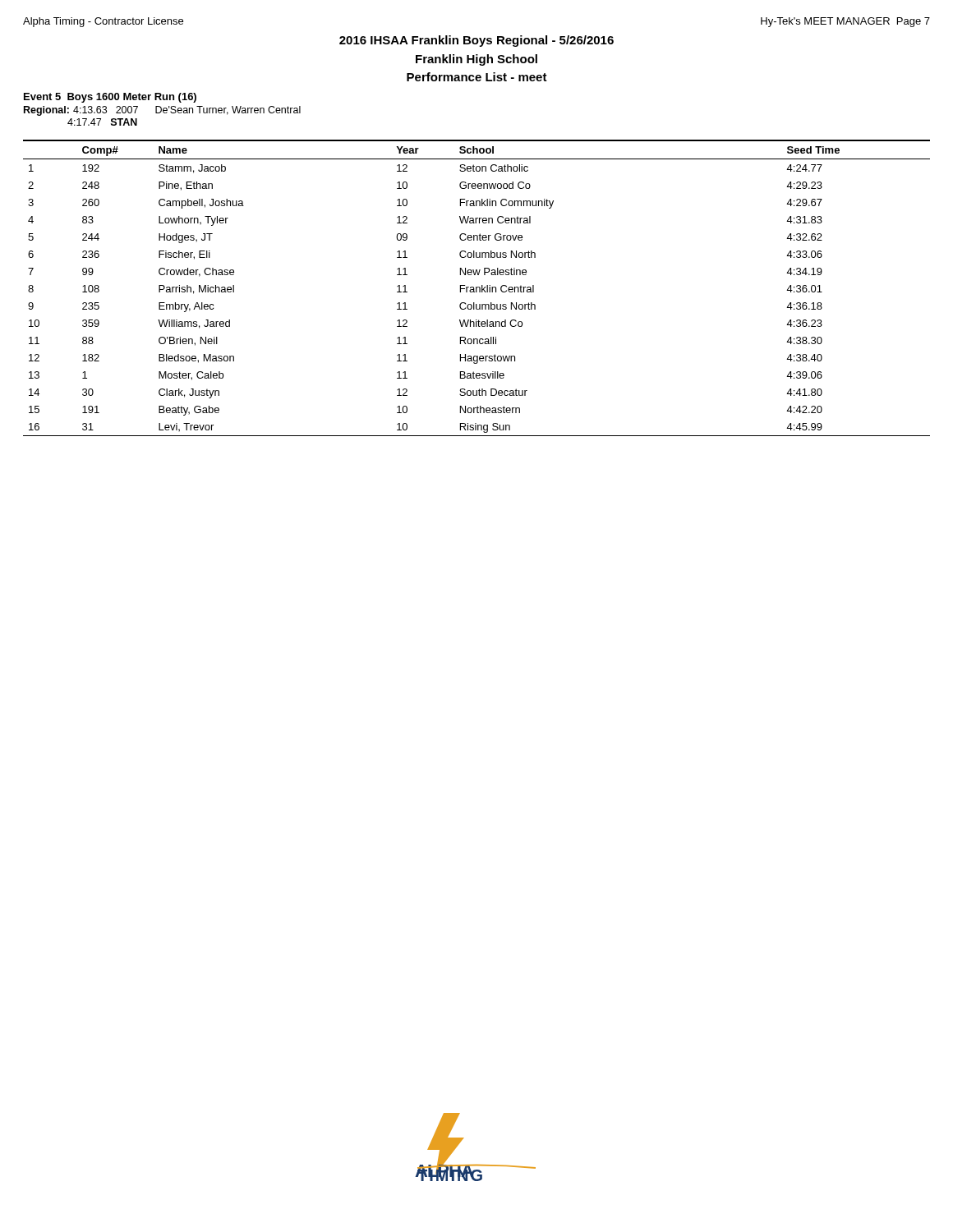This screenshot has width=953, height=1232.
Task: Locate the table with the text "Whiteland Co"
Action: [x=476, y=288]
